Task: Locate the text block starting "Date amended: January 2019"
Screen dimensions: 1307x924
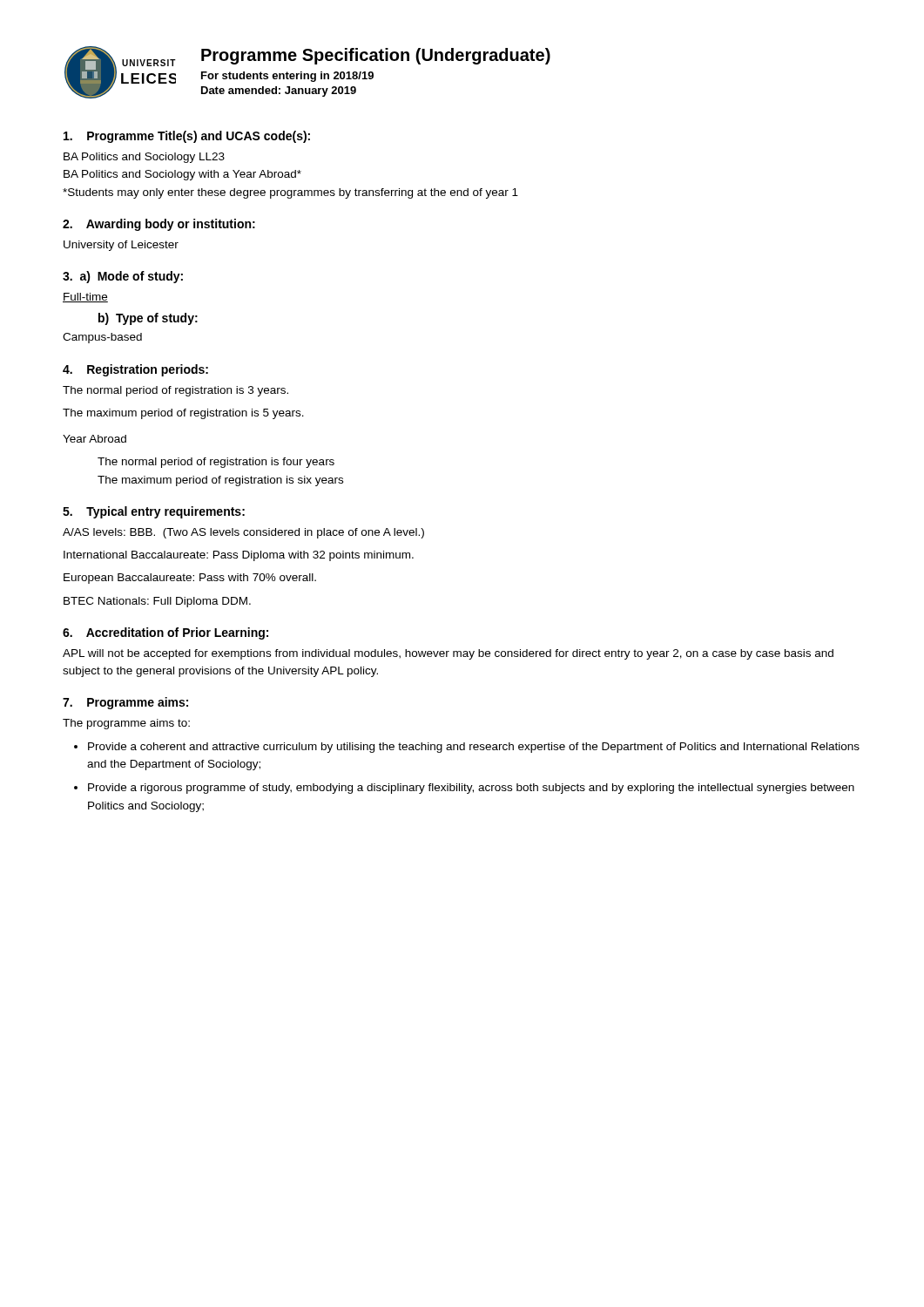Action: (278, 90)
